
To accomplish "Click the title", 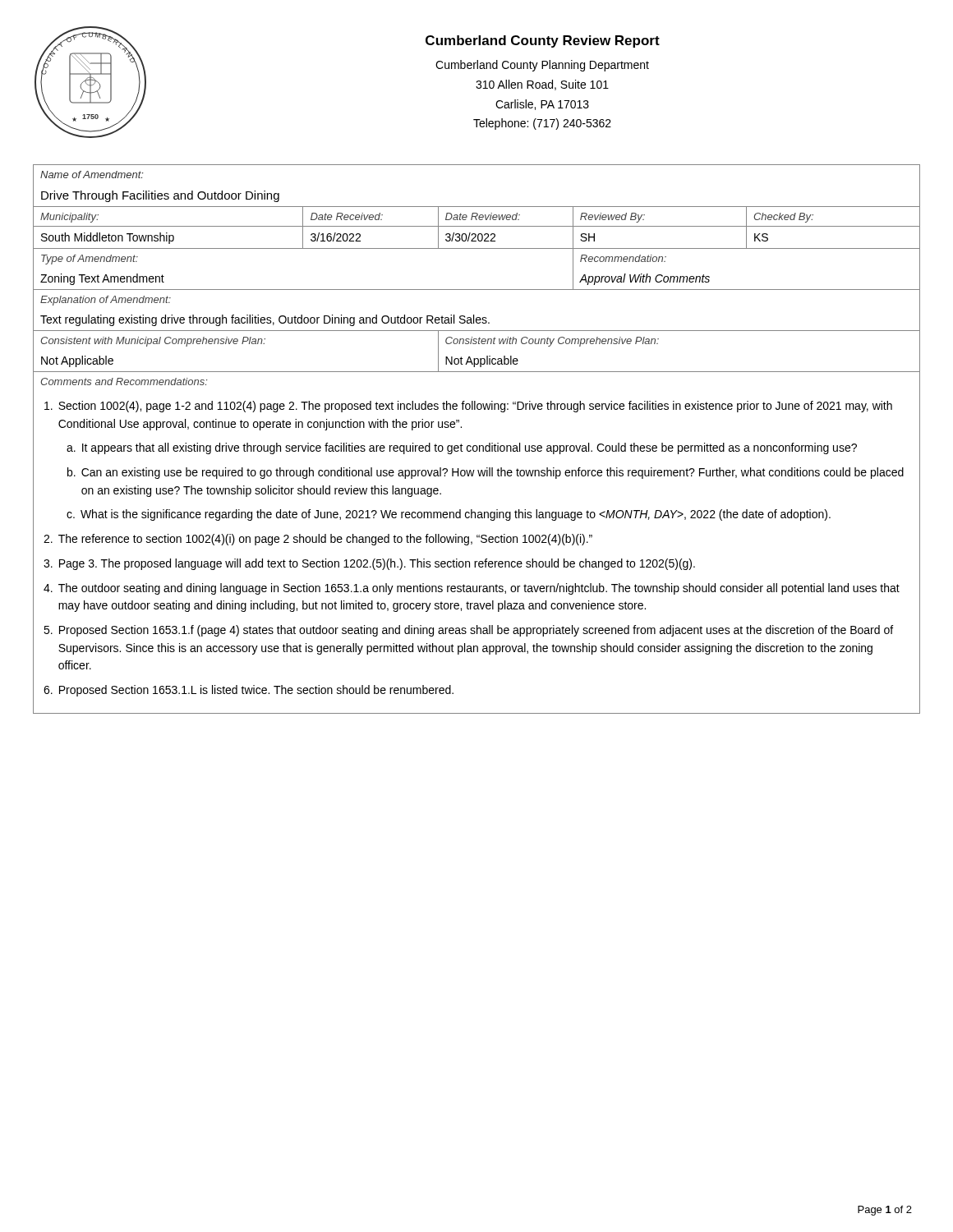I will [x=542, y=41].
